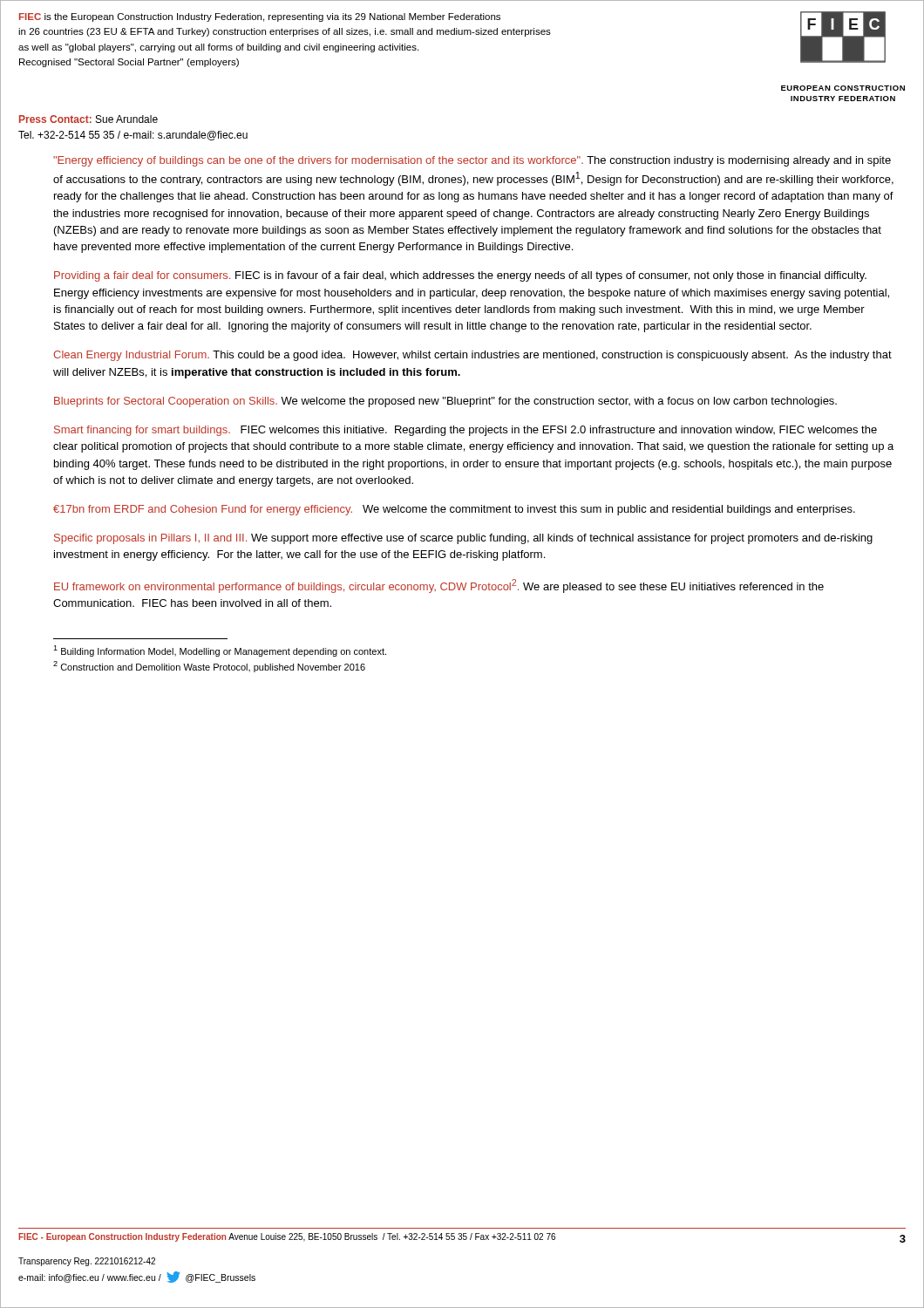Viewport: 924px width, 1308px height.
Task: Click on the text block containing "Tel. +32-2-514 55"
Action: pos(133,135)
